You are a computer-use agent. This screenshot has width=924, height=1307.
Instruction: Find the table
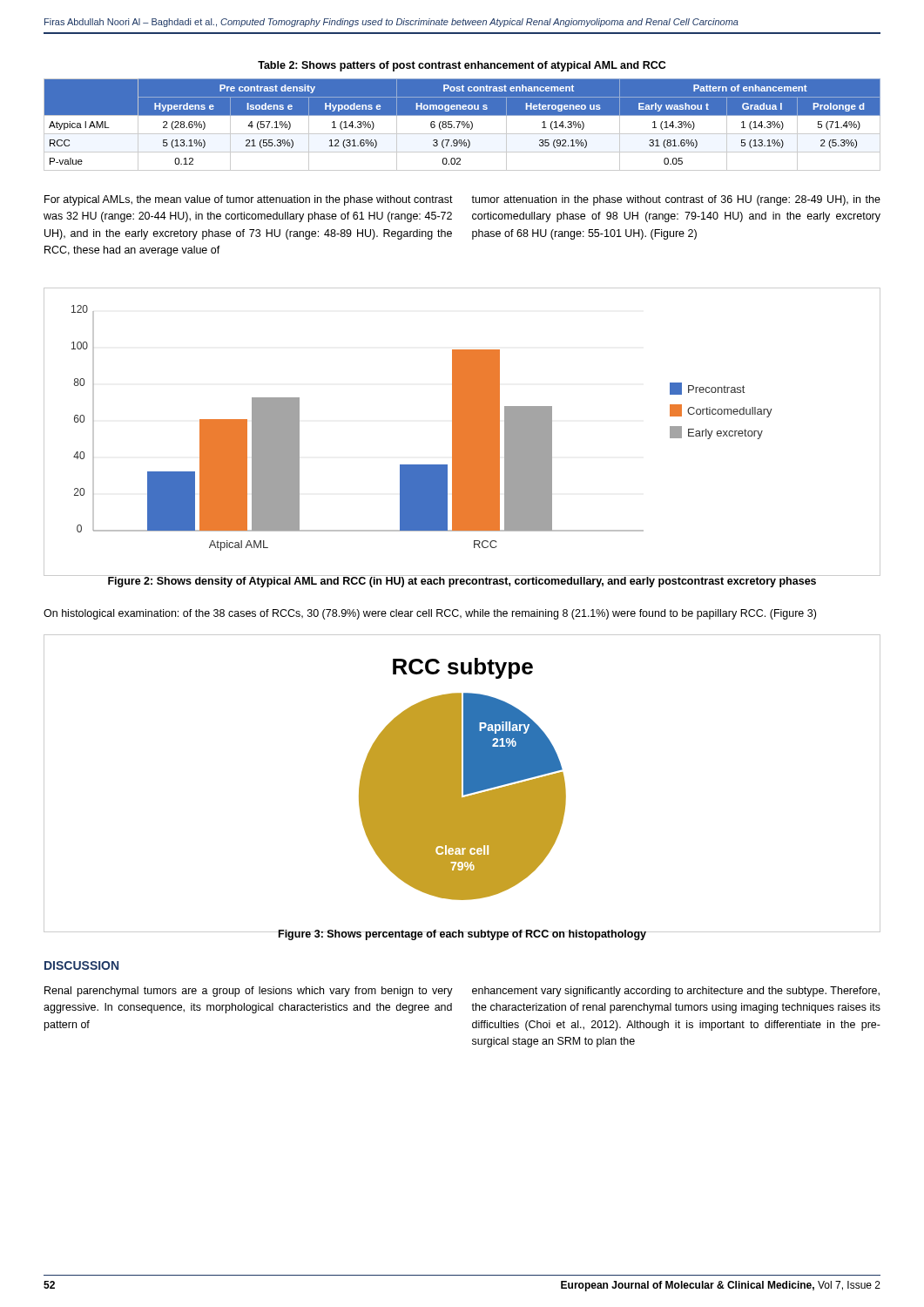coord(462,125)
